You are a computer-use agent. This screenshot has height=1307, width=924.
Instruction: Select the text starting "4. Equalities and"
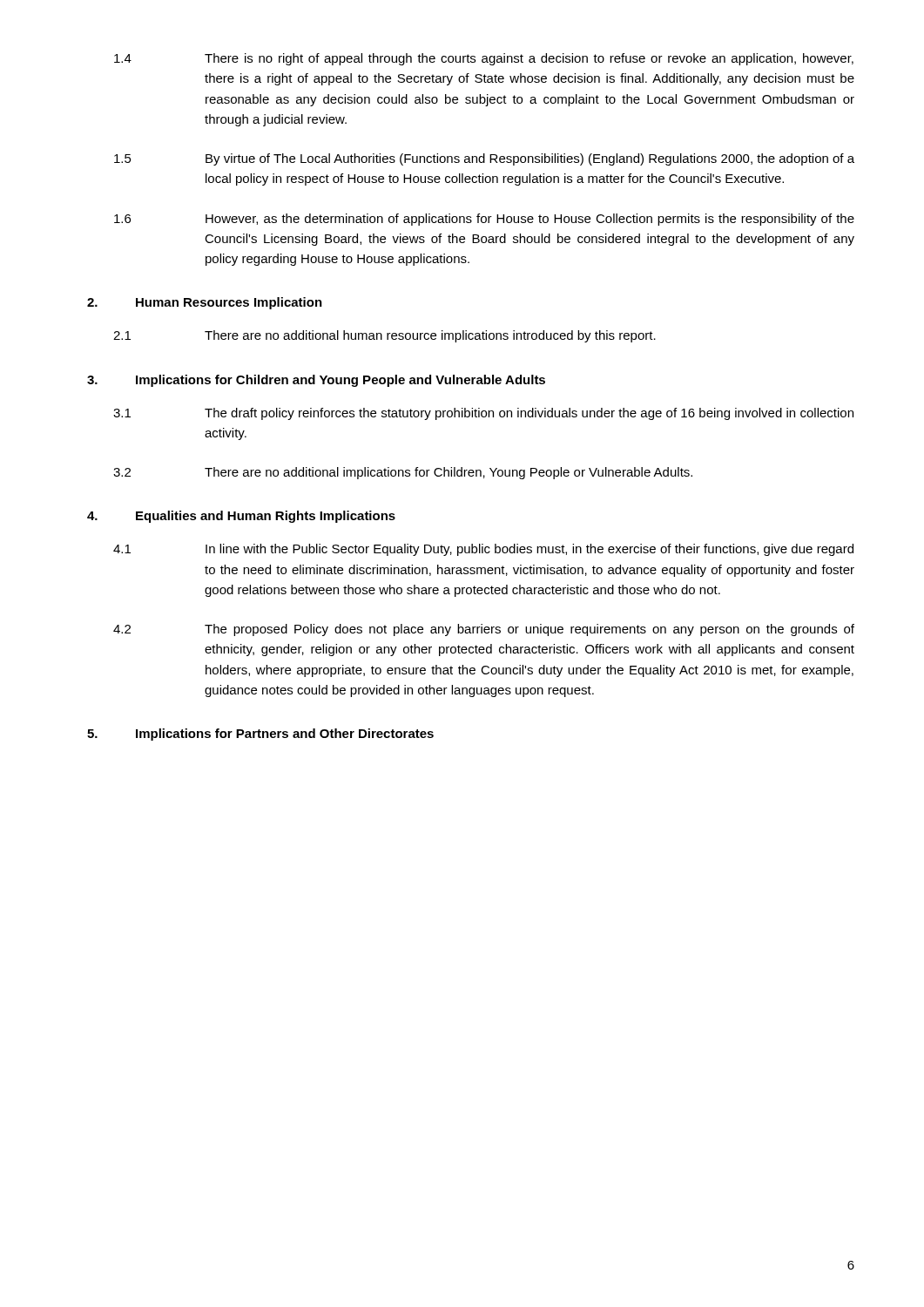tap(241, 516)
